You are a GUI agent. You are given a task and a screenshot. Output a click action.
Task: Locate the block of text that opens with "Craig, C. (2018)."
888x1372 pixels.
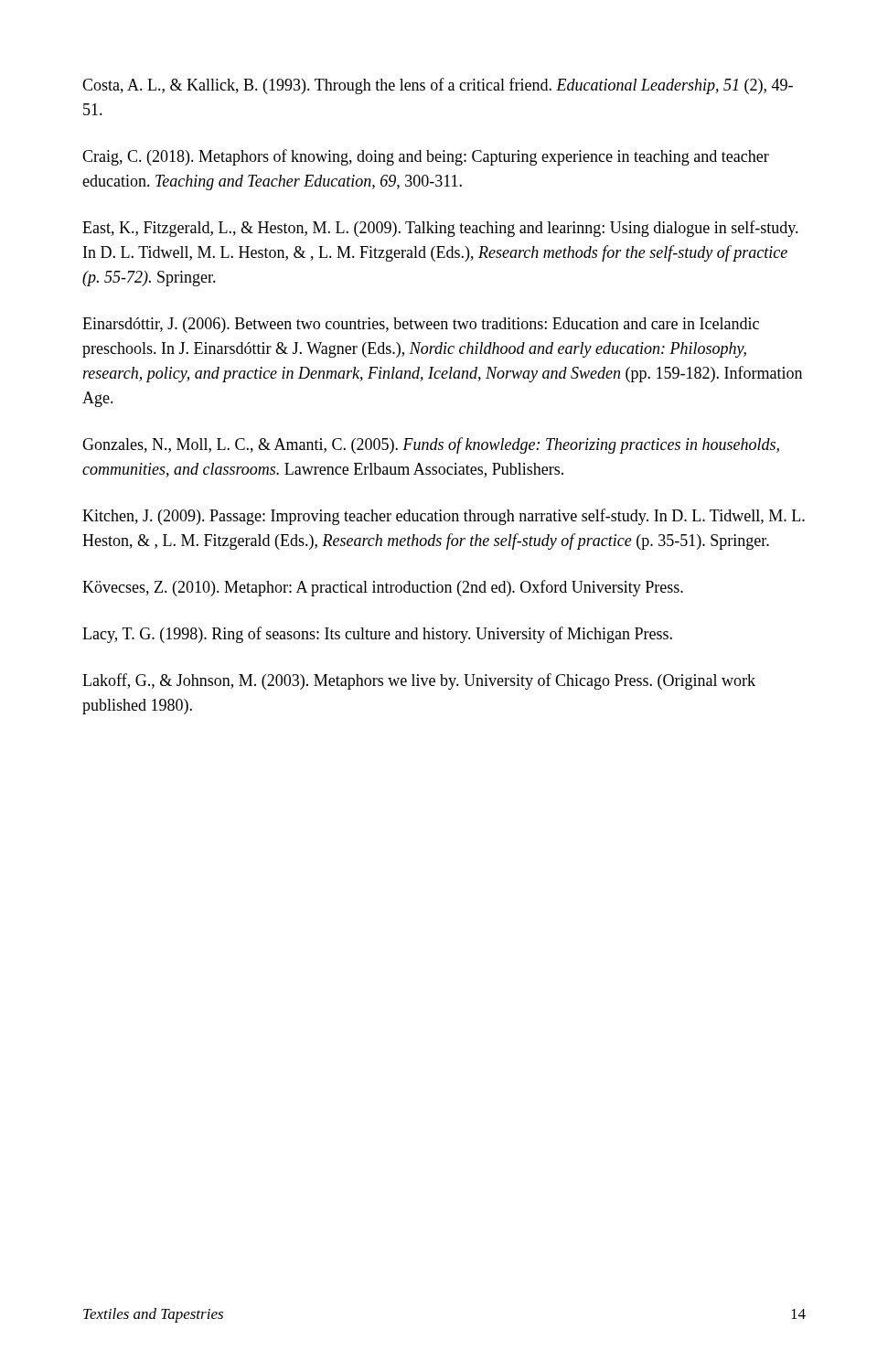click(426, 169)
